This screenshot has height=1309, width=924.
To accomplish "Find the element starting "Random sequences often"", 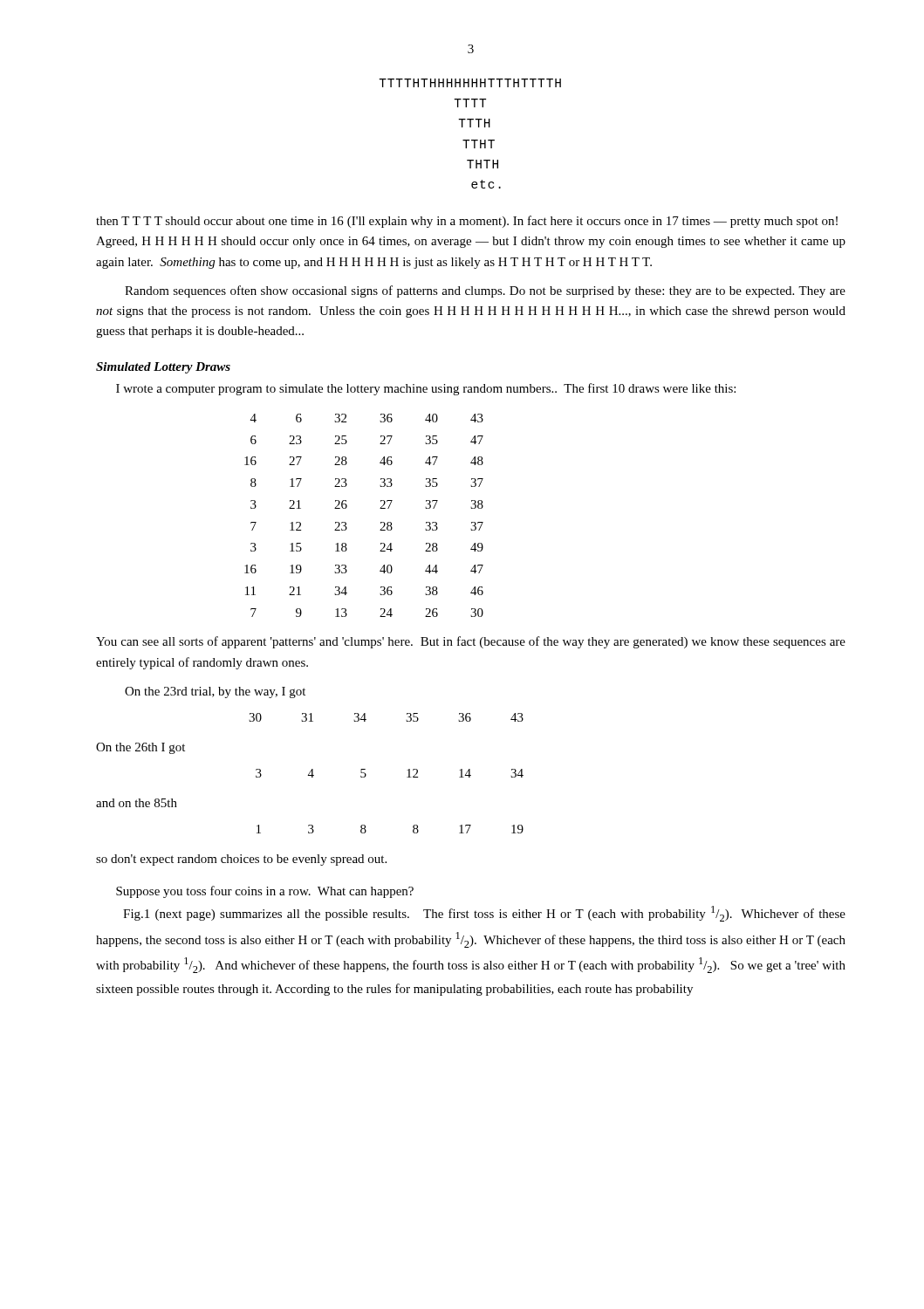I will tap(471, 311).
